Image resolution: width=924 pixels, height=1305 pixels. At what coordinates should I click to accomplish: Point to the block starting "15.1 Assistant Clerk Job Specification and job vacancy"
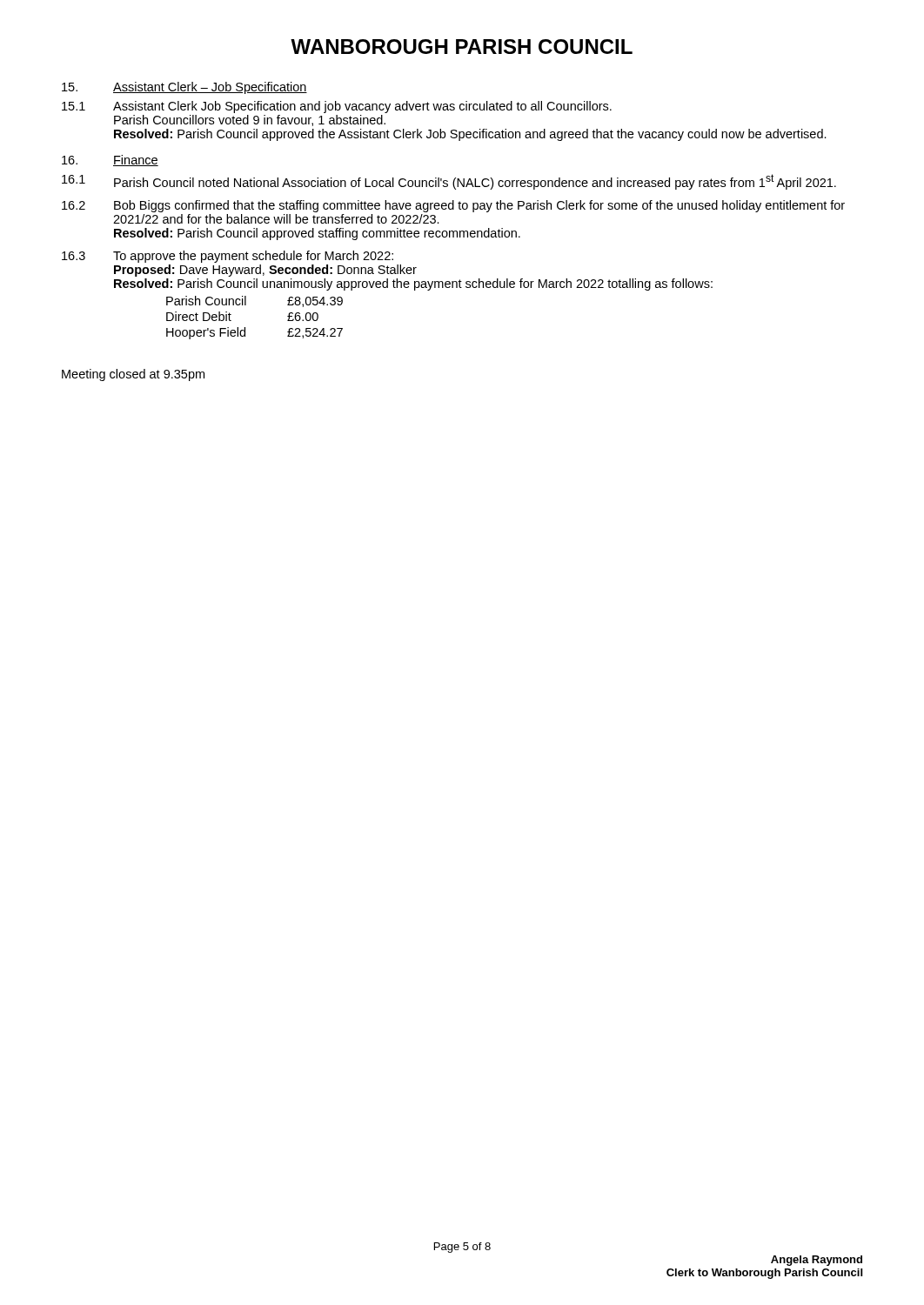(462, 120)
